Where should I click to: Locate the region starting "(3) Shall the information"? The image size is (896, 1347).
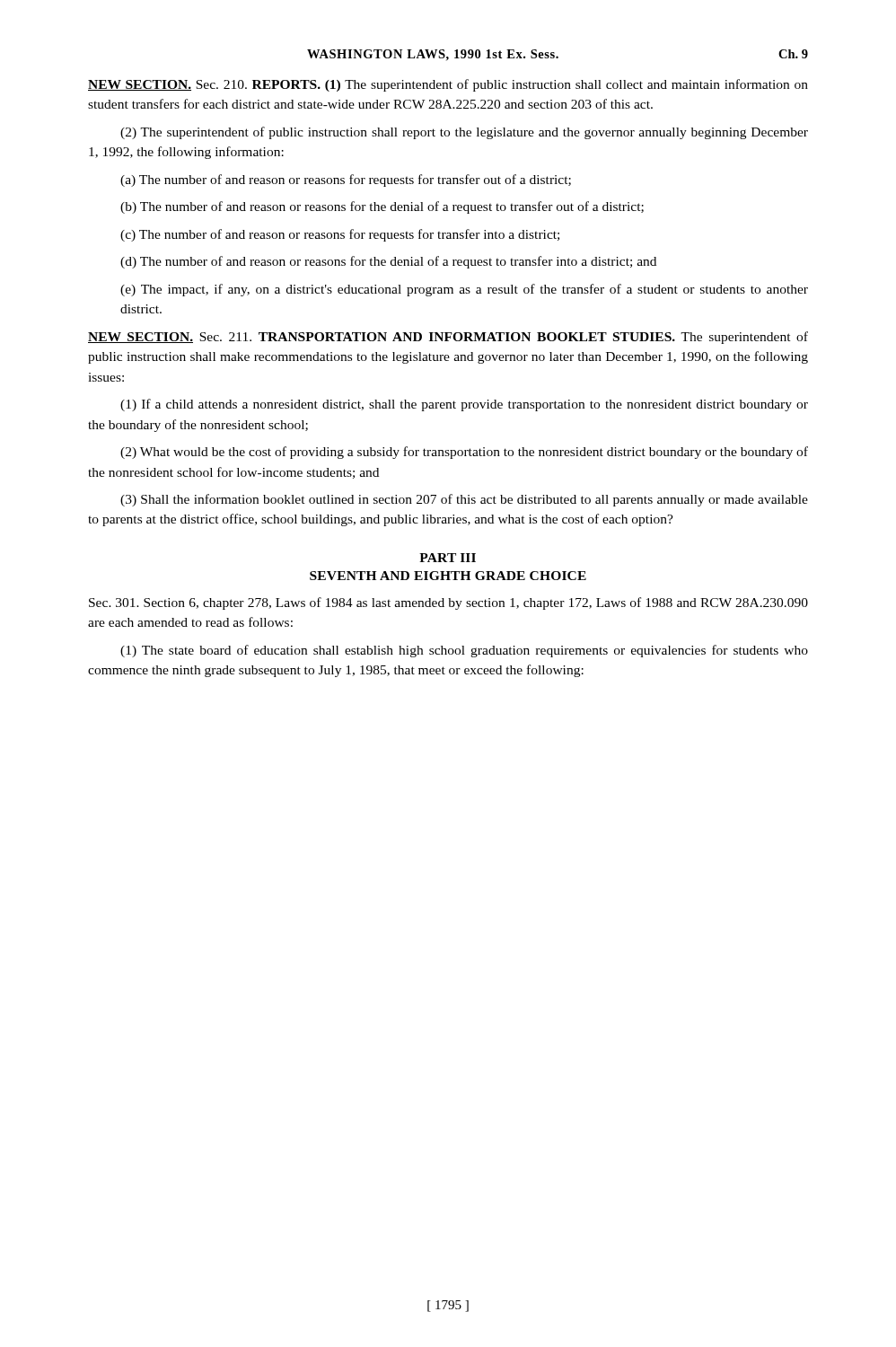448,509
